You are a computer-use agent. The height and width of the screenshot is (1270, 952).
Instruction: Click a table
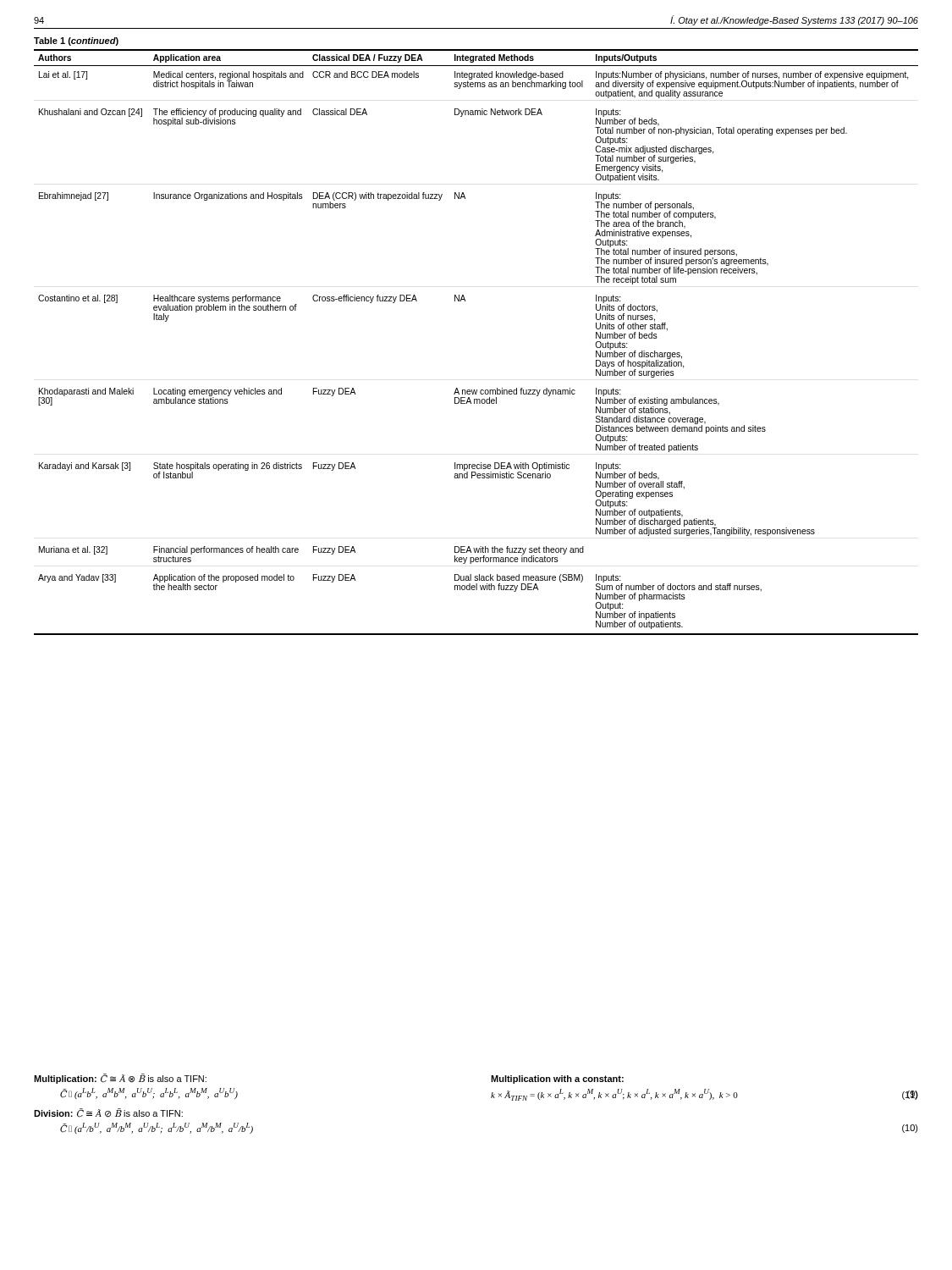point(476,342)
